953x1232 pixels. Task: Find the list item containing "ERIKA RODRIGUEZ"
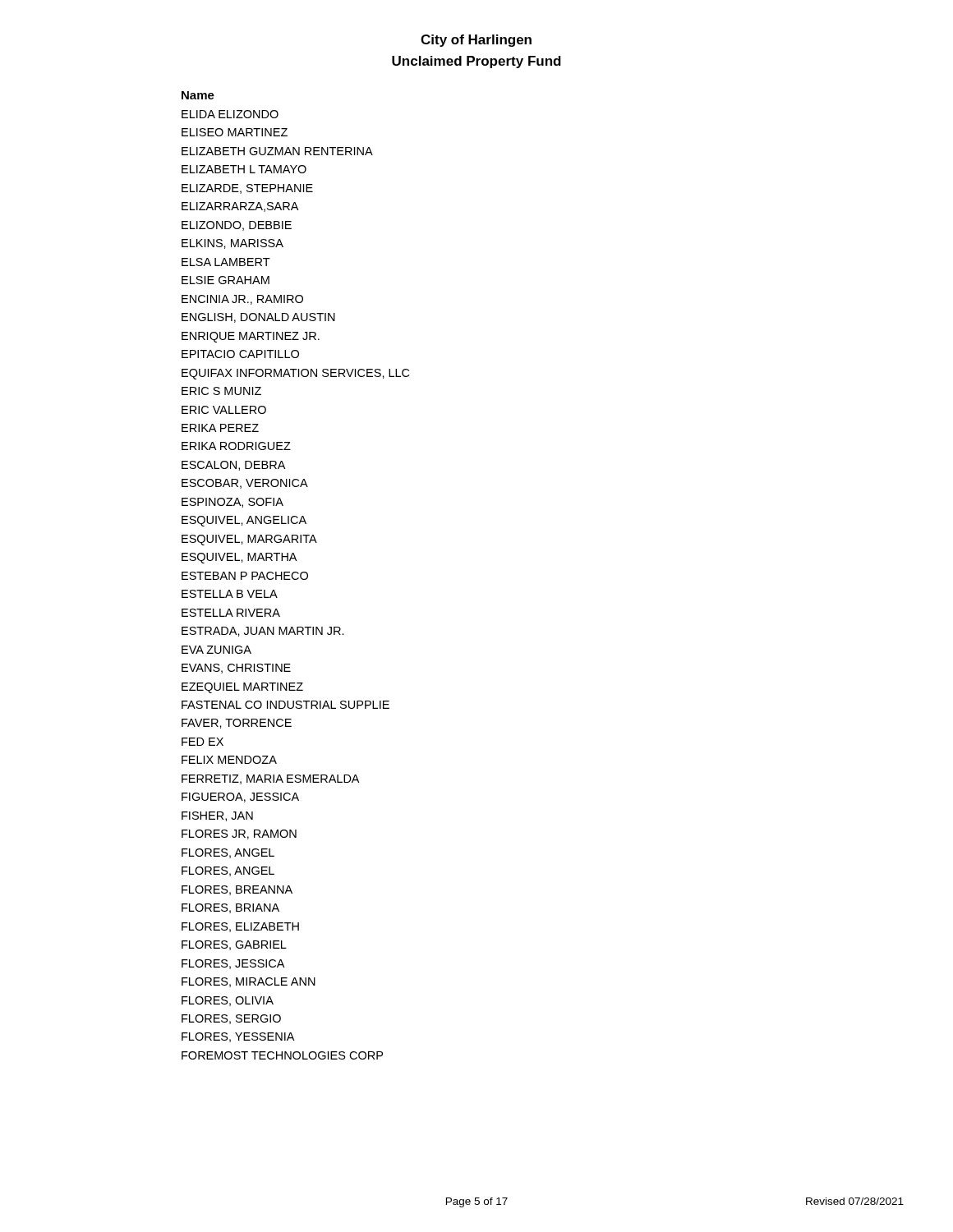pyautogui.click(x=236, y=446)
